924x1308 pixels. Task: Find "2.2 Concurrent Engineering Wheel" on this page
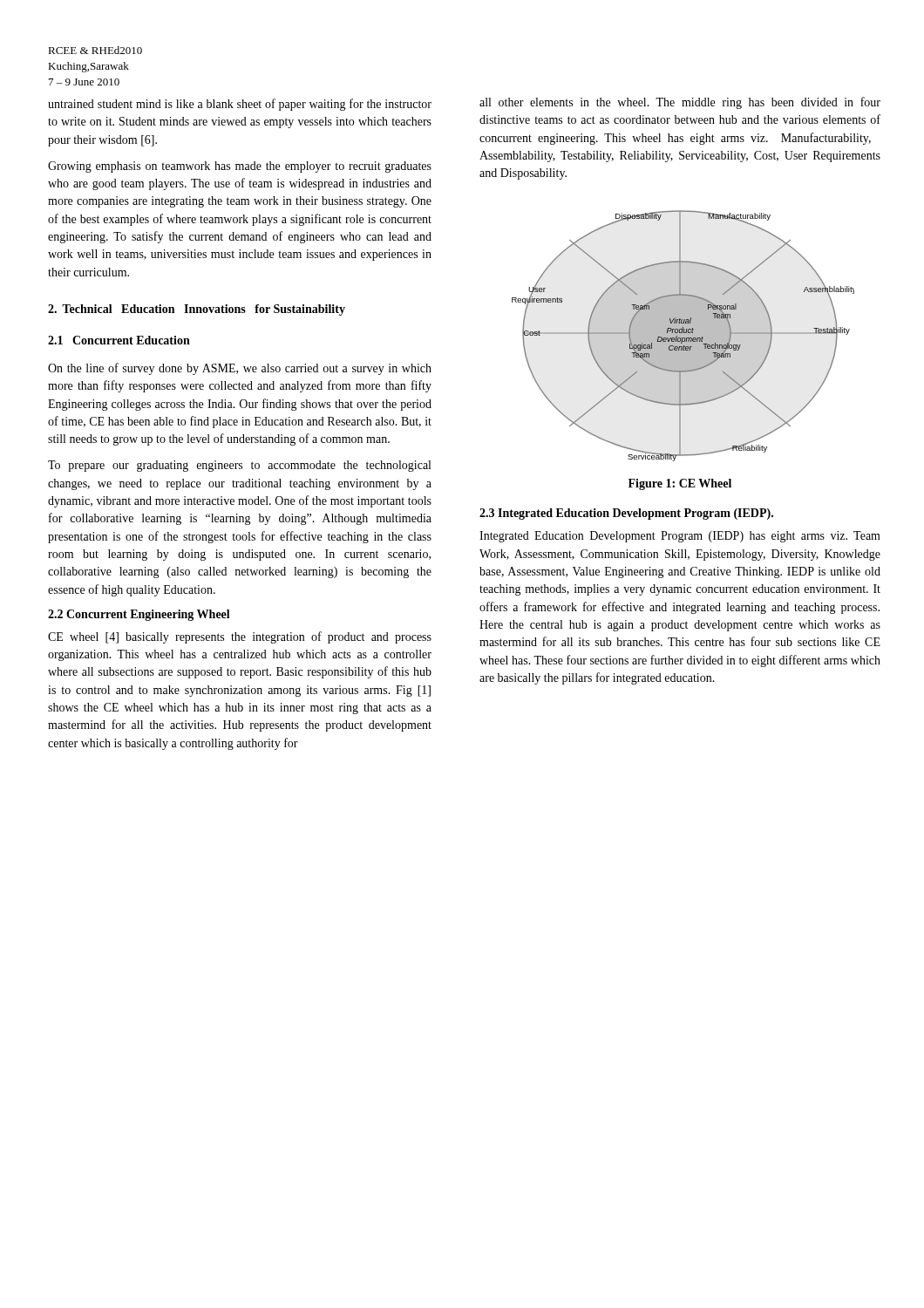click(139, 614)
